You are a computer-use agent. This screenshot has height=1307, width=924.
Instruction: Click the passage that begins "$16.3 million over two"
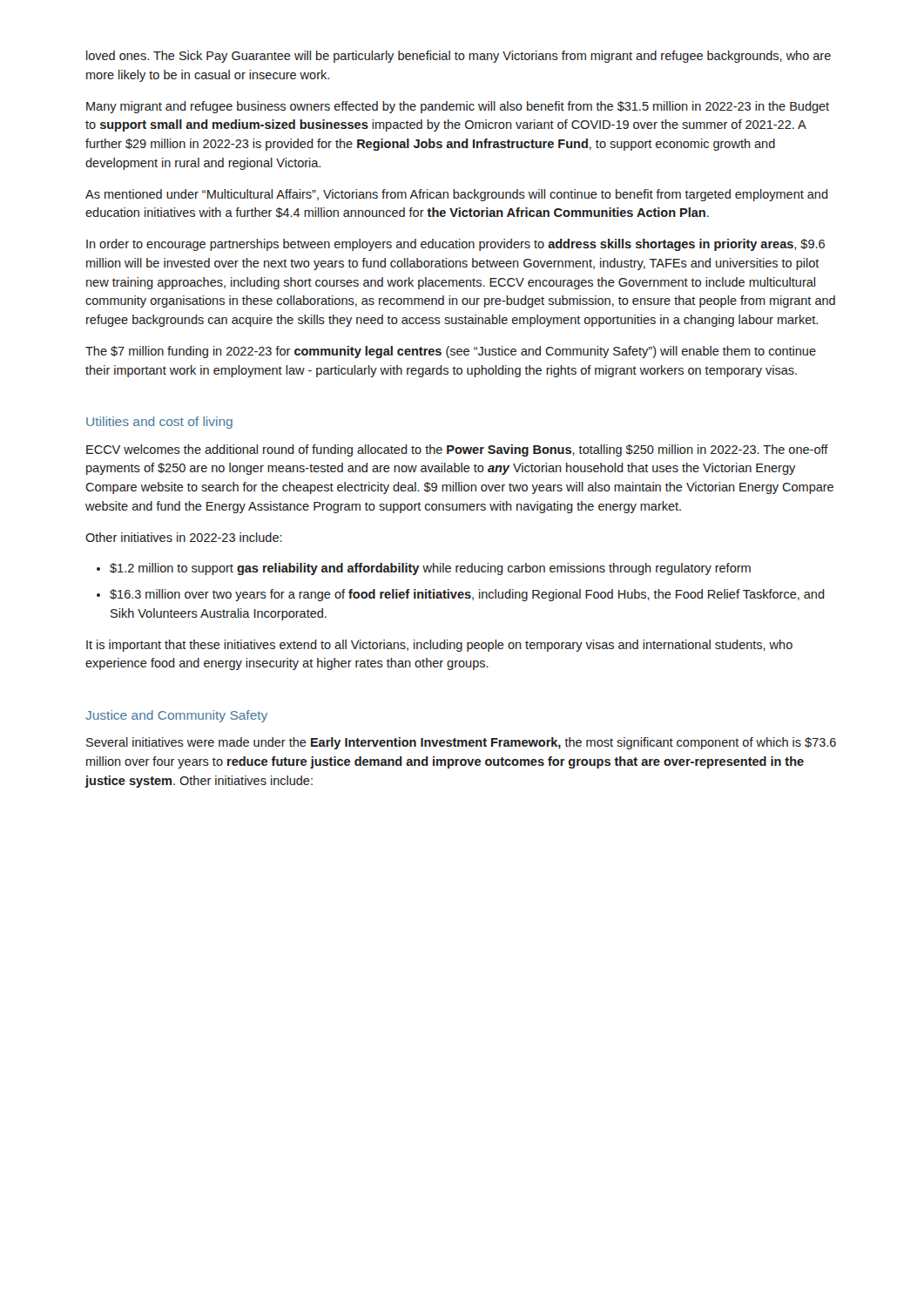tap(467, 604)
